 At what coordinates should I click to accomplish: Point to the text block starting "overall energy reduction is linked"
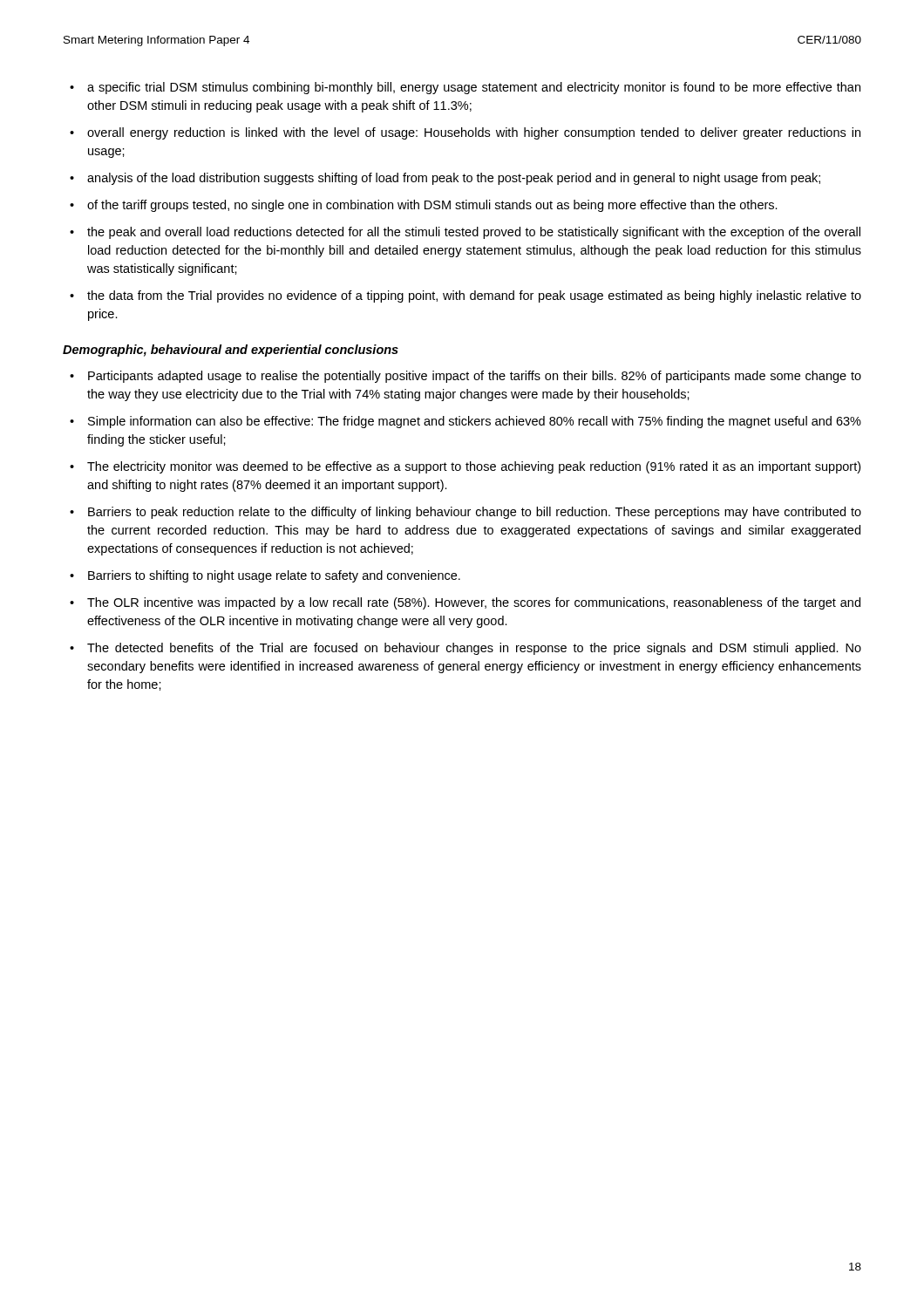474,142
